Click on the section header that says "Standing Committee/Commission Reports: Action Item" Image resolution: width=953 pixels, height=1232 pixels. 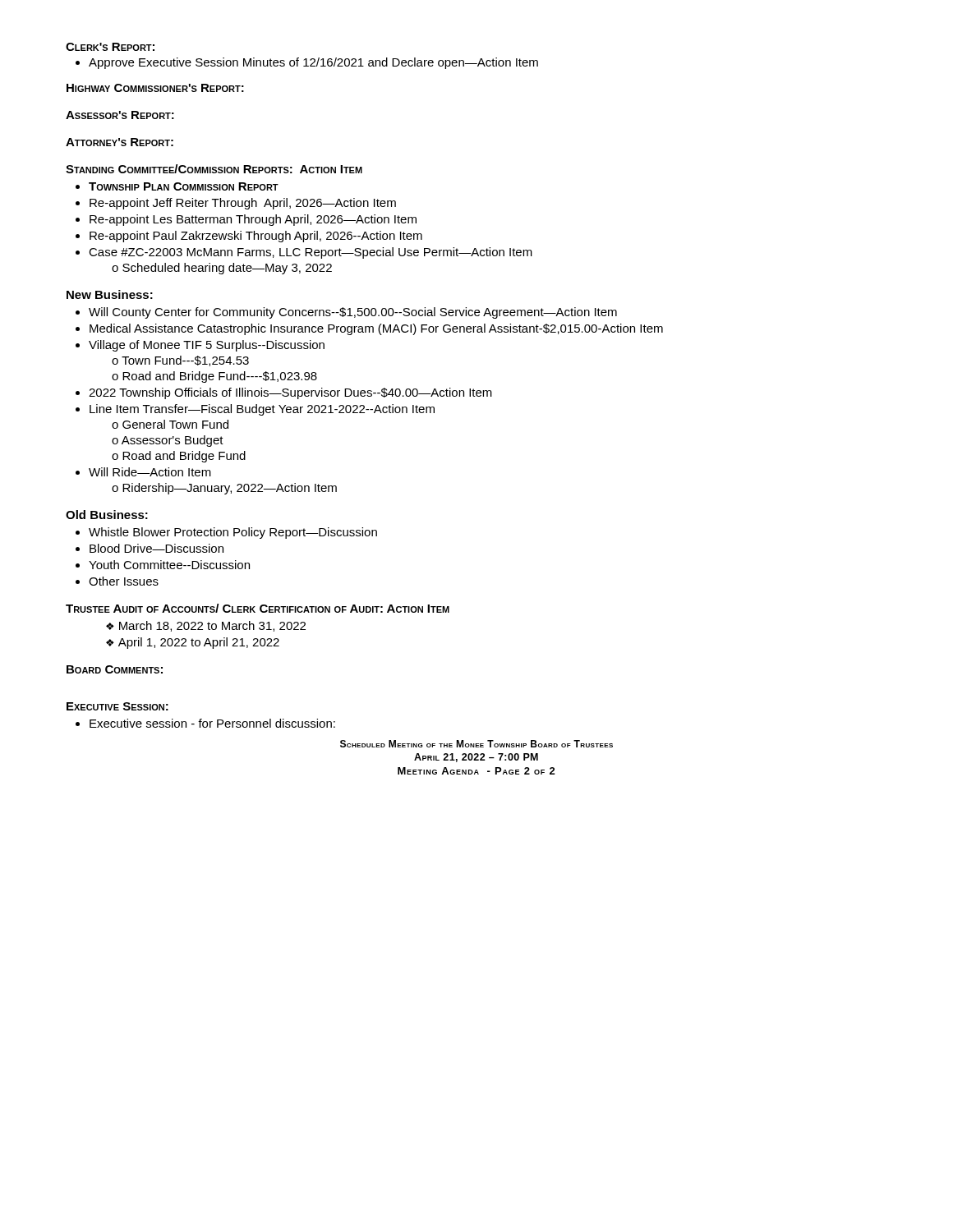click(214, 169)
